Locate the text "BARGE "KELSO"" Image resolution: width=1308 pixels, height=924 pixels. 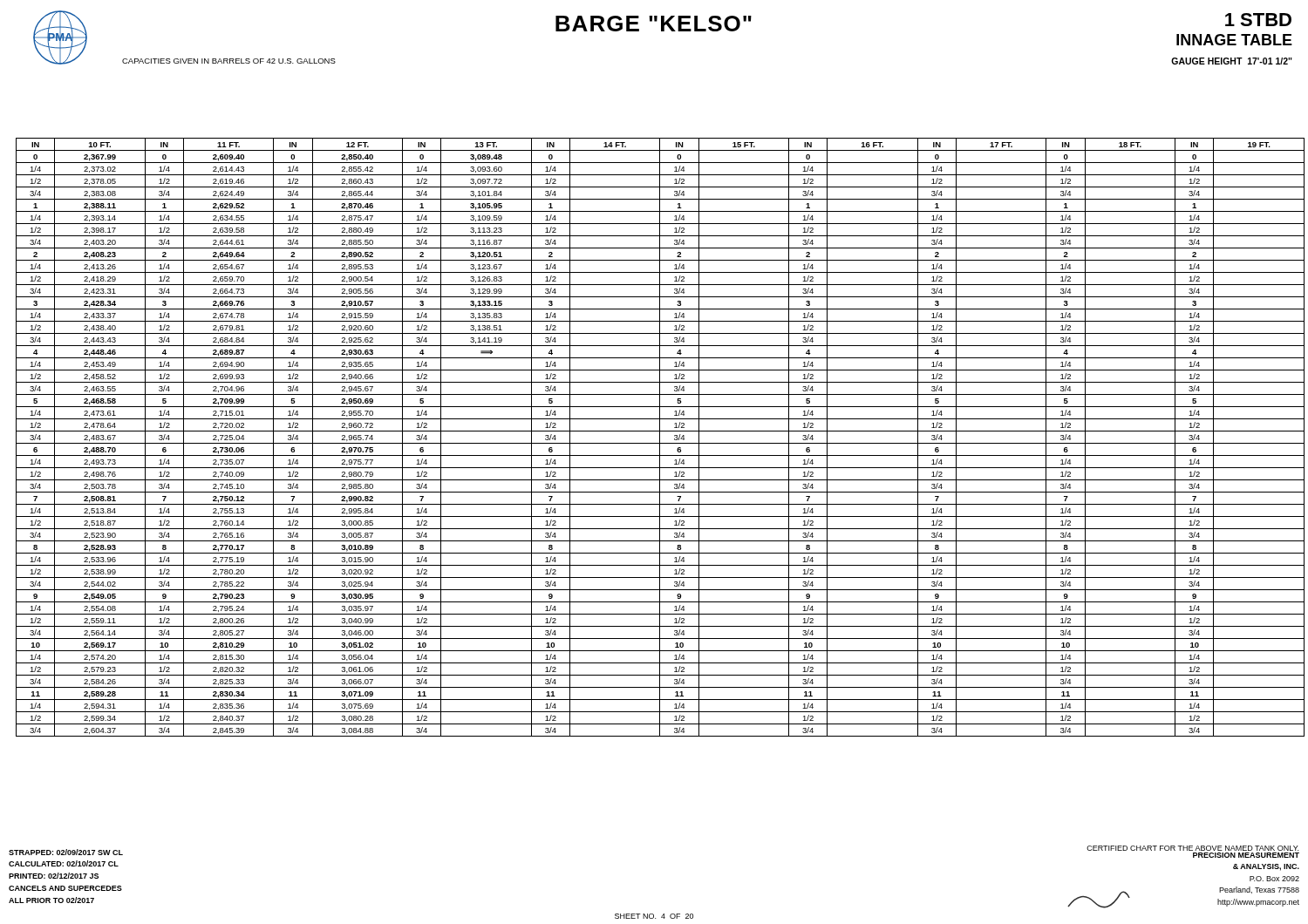654,24
